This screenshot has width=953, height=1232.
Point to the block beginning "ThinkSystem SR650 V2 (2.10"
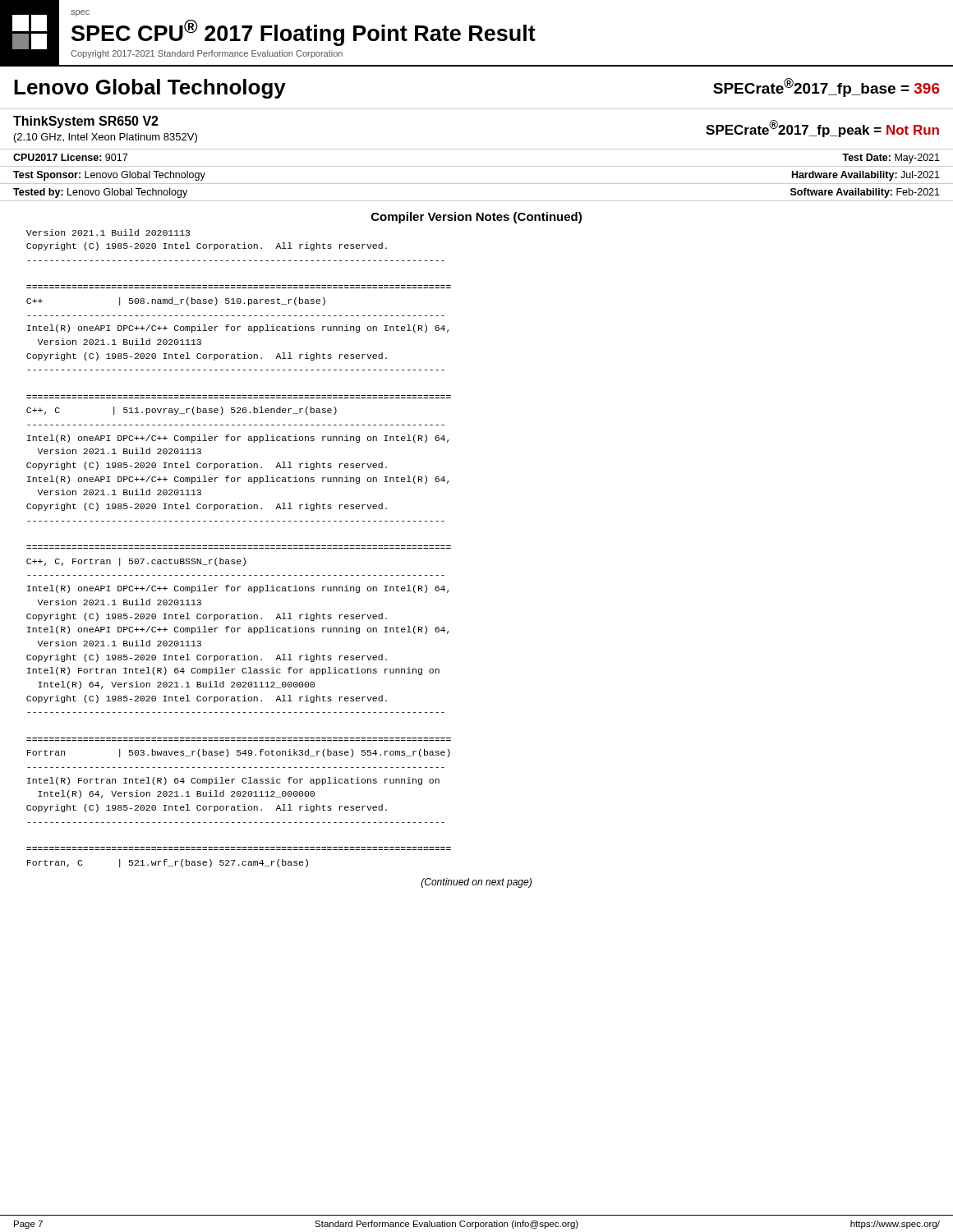click(x=105, y=128)
